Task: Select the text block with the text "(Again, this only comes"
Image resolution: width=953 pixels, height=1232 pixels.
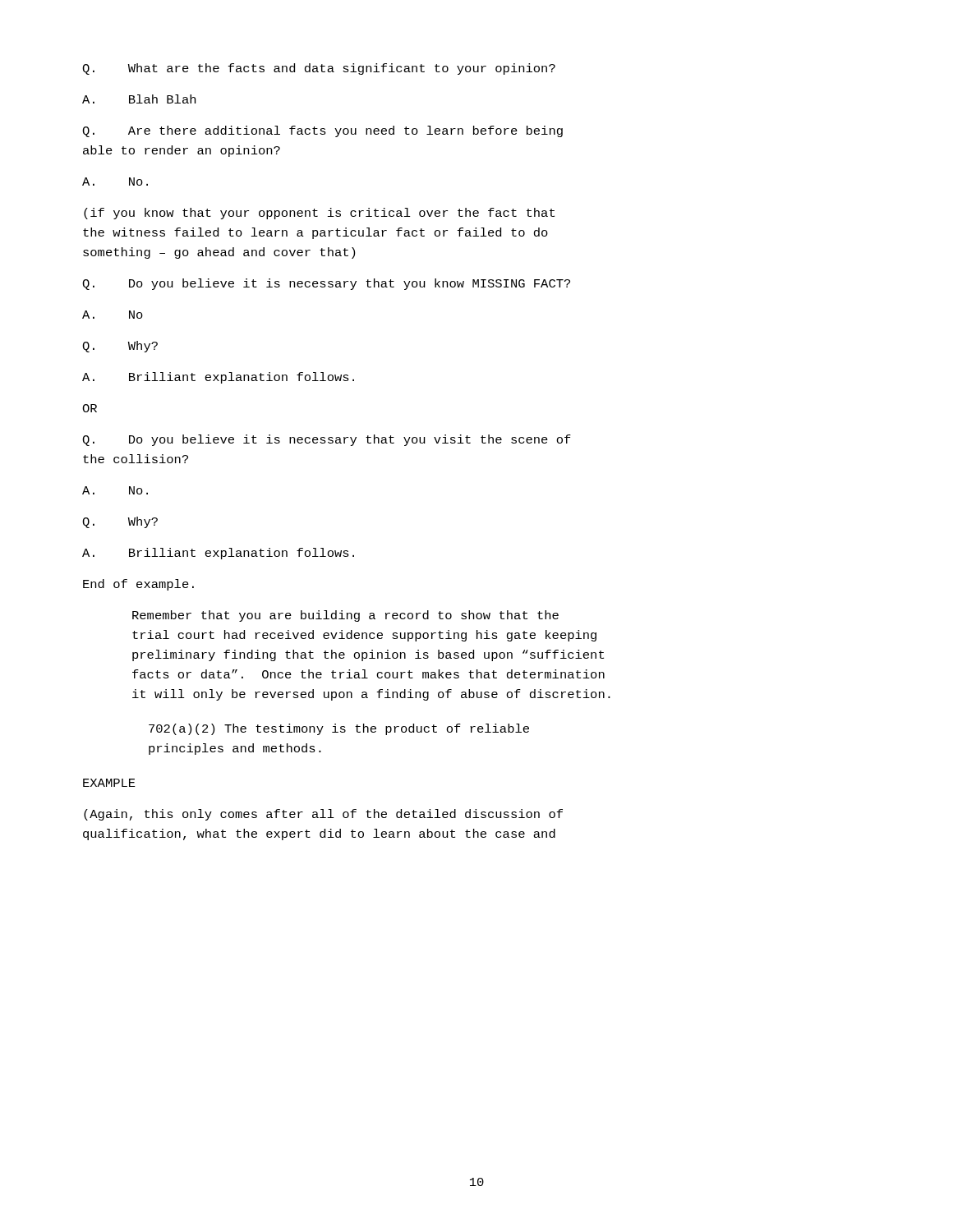Action: click(323, 825)
